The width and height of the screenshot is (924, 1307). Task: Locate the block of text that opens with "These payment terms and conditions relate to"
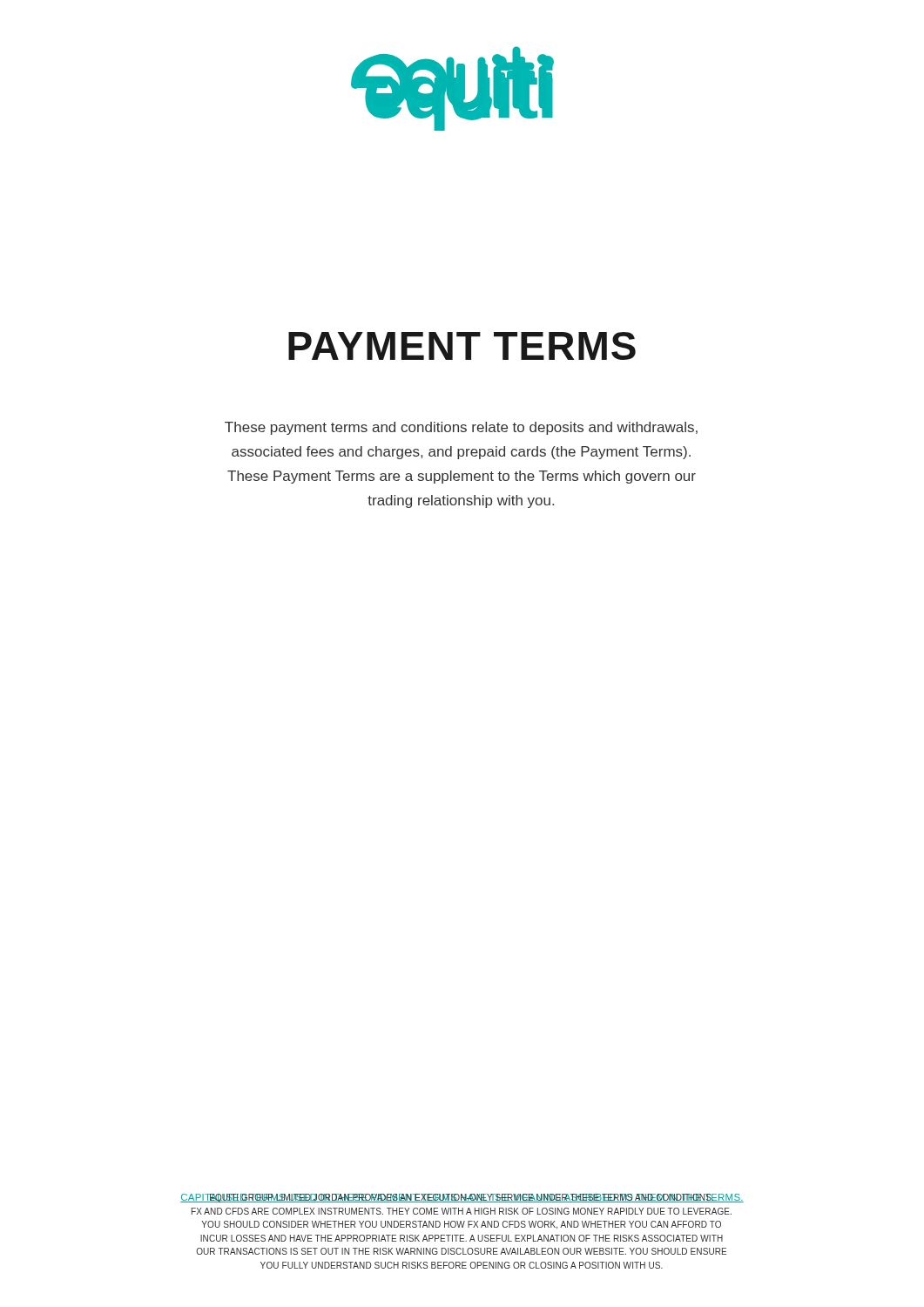tap(462, 465)
